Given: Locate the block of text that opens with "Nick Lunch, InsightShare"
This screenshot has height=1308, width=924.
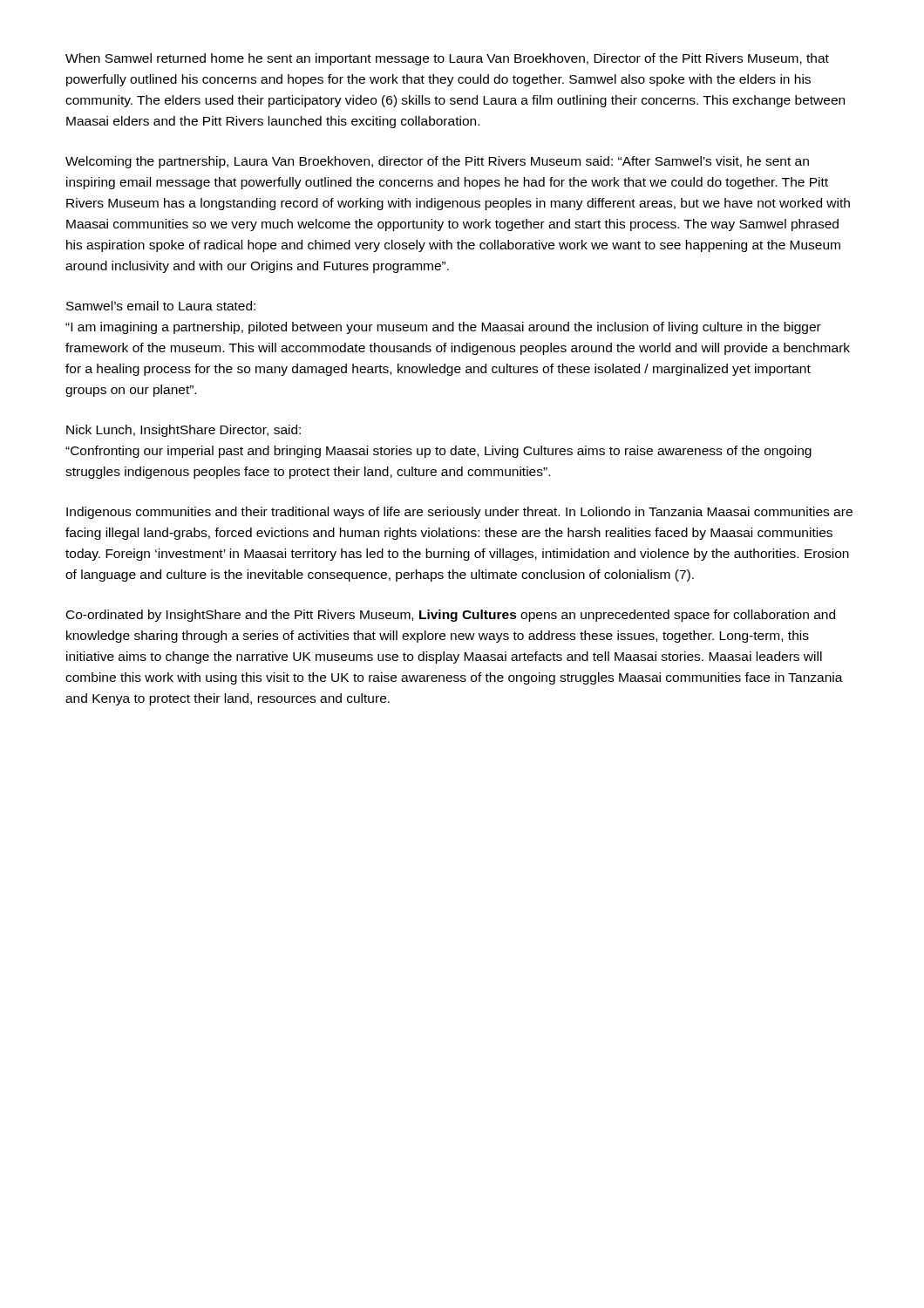Looking at the screenshot, I should (x=439, y=451).
